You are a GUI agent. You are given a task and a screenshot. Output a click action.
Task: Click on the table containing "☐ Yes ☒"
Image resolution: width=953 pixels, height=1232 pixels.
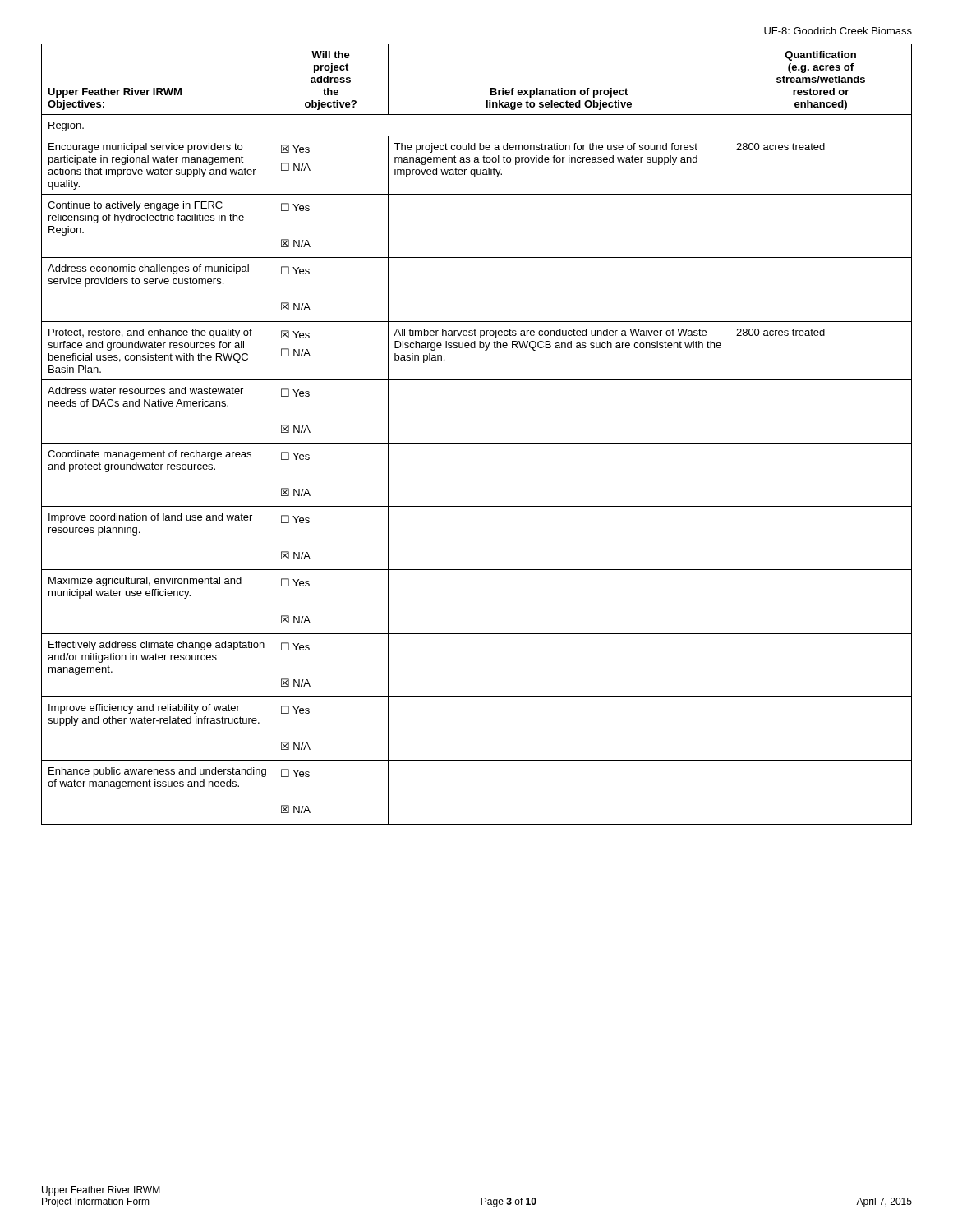tap(476, 434)
